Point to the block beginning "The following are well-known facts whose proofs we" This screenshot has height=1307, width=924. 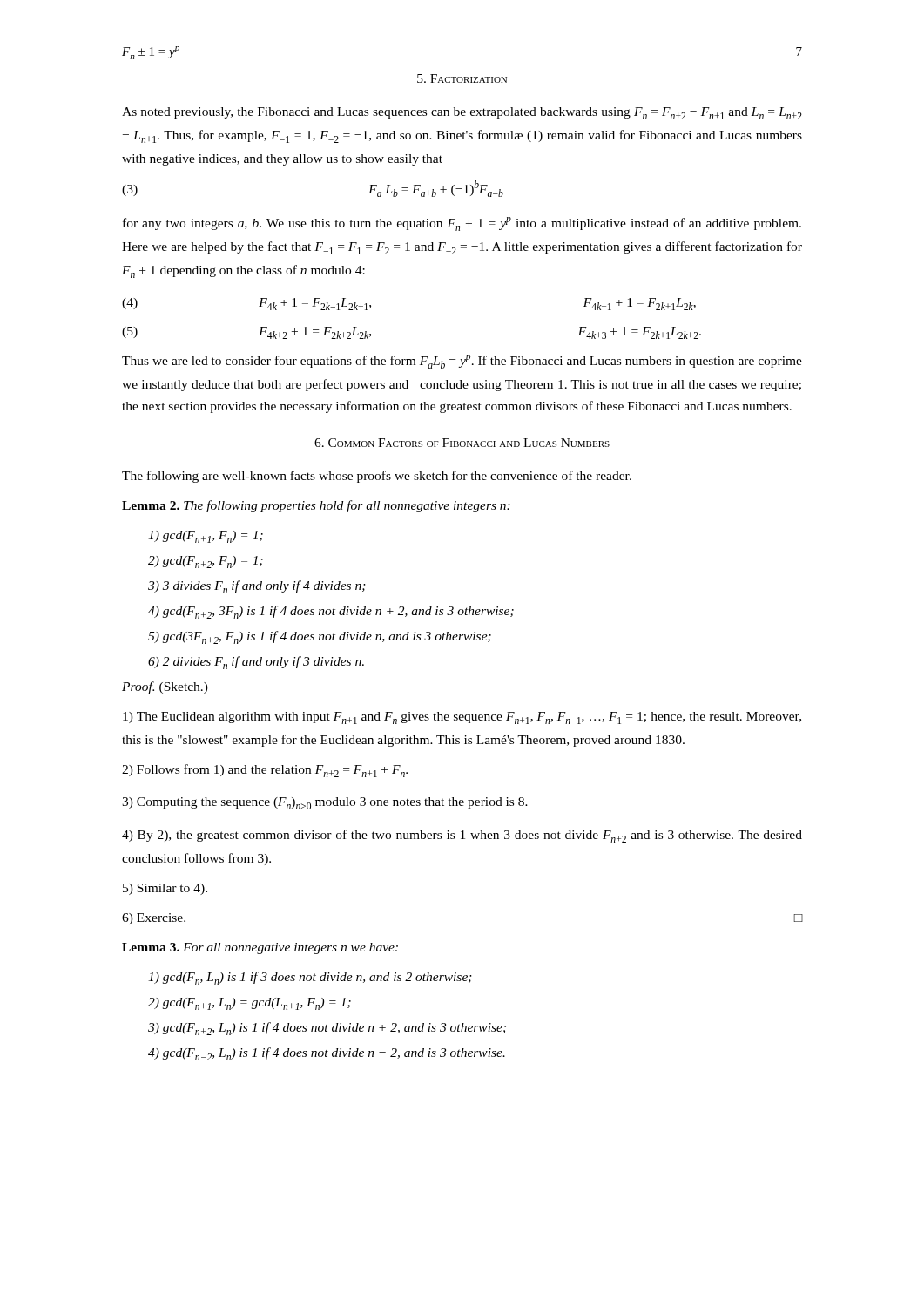pyautogui.click(x=462, y=475)
